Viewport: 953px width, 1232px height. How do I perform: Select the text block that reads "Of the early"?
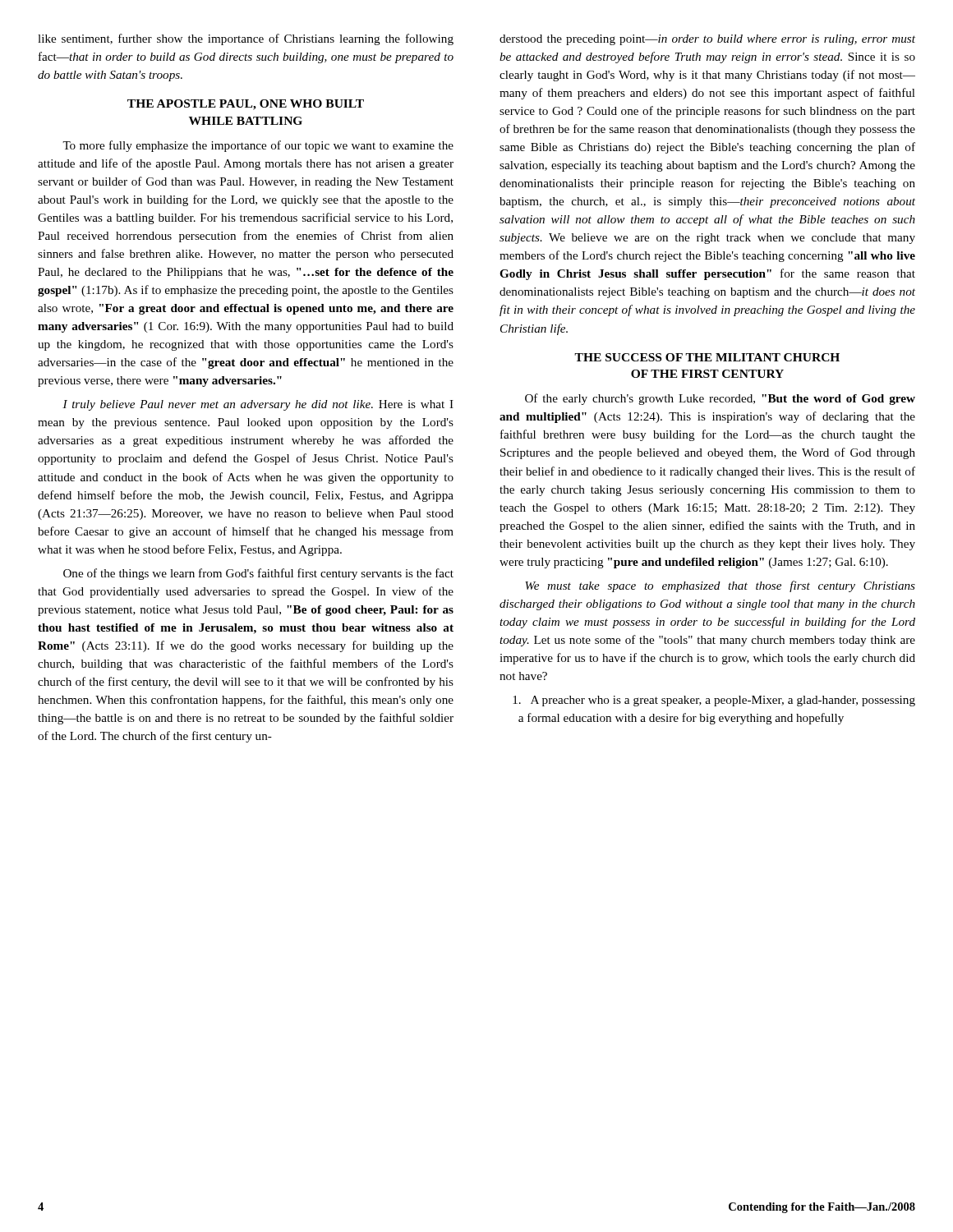click(707, 480)
